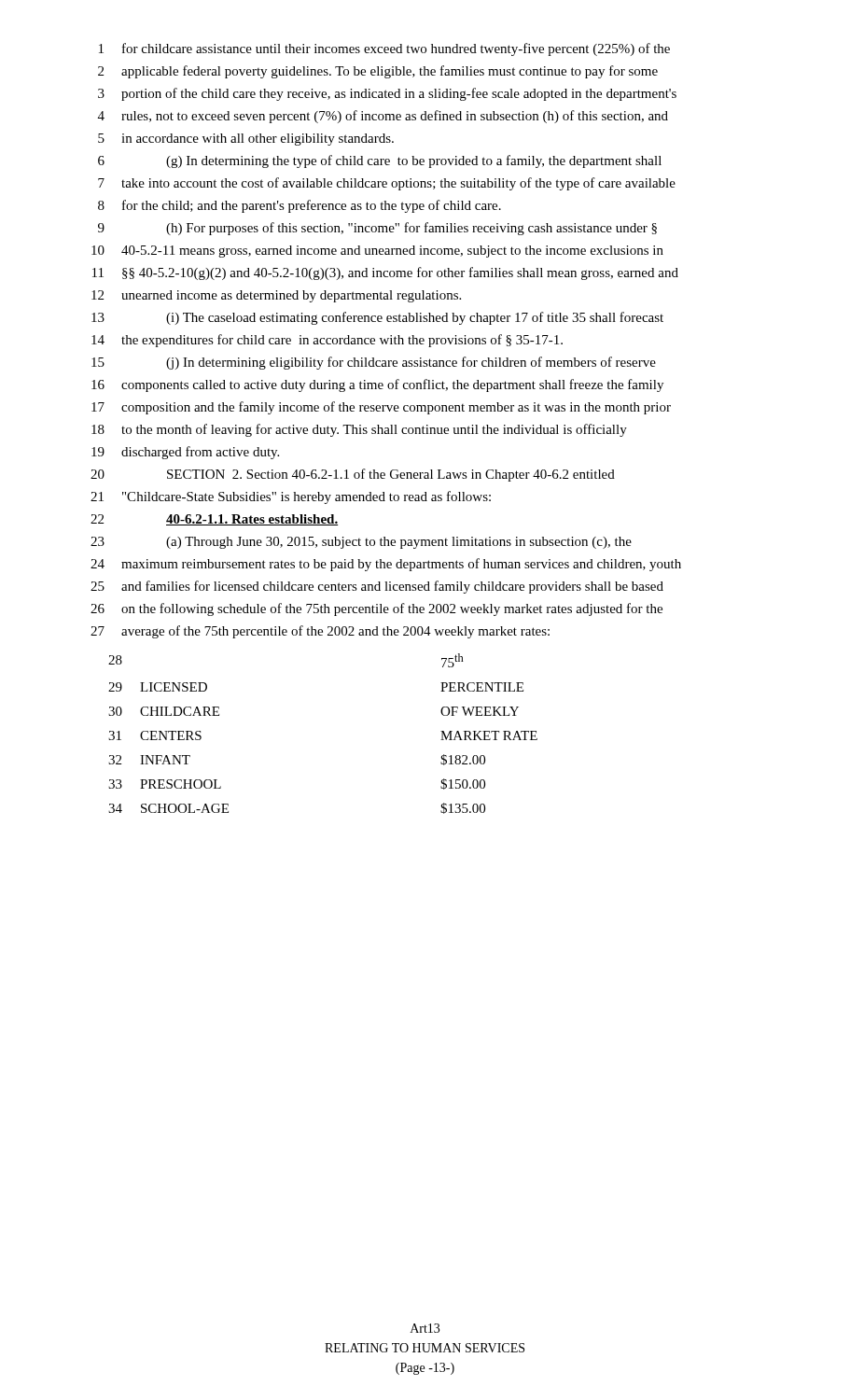Click the passage that begins "9 (h) For purposes of"
This screenshot has width=850, height=1400.
point(427,228)
